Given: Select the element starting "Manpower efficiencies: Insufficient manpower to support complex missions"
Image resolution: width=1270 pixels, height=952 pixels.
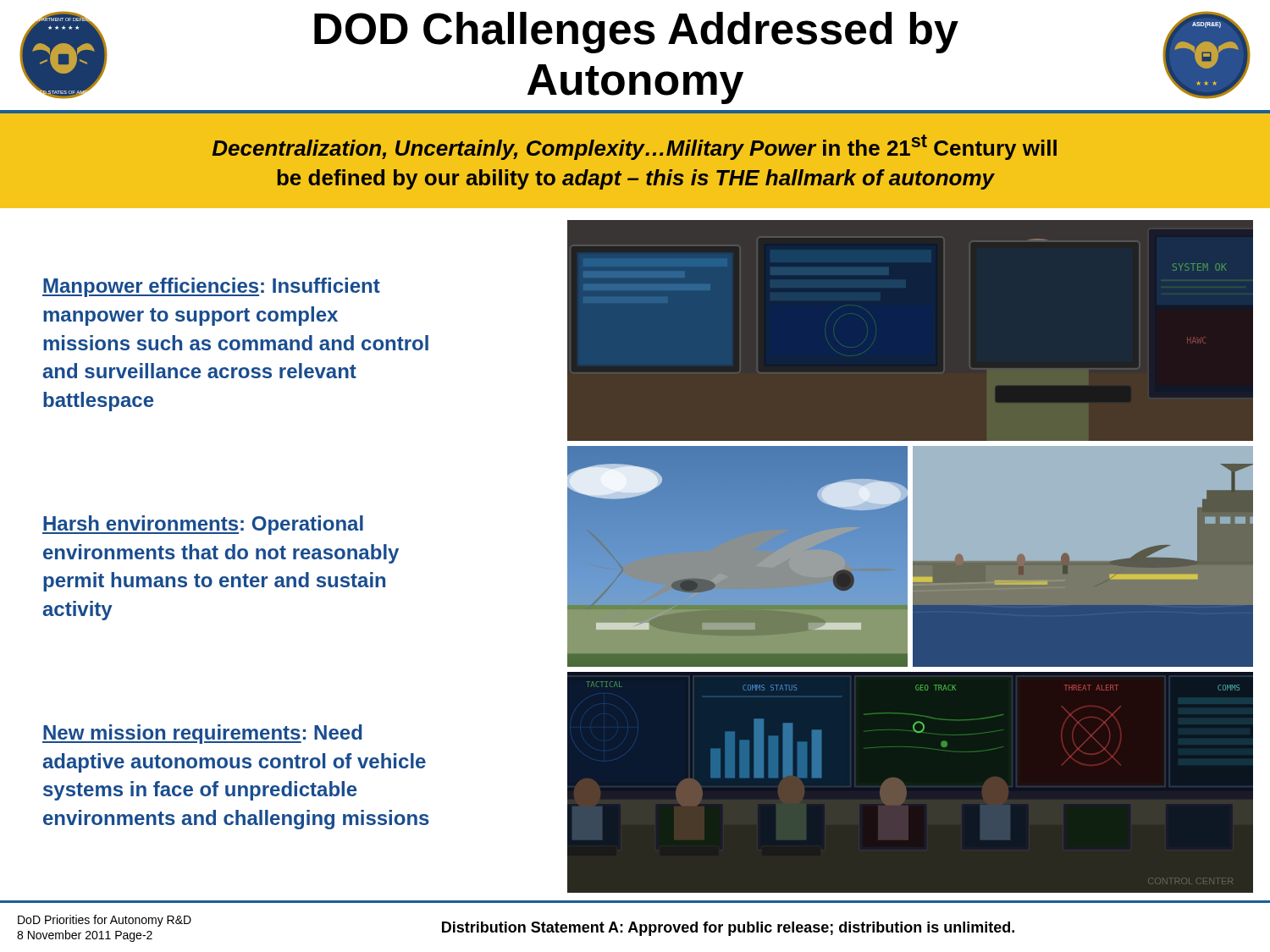Looking at the screenshot, I should pos(288,343).
